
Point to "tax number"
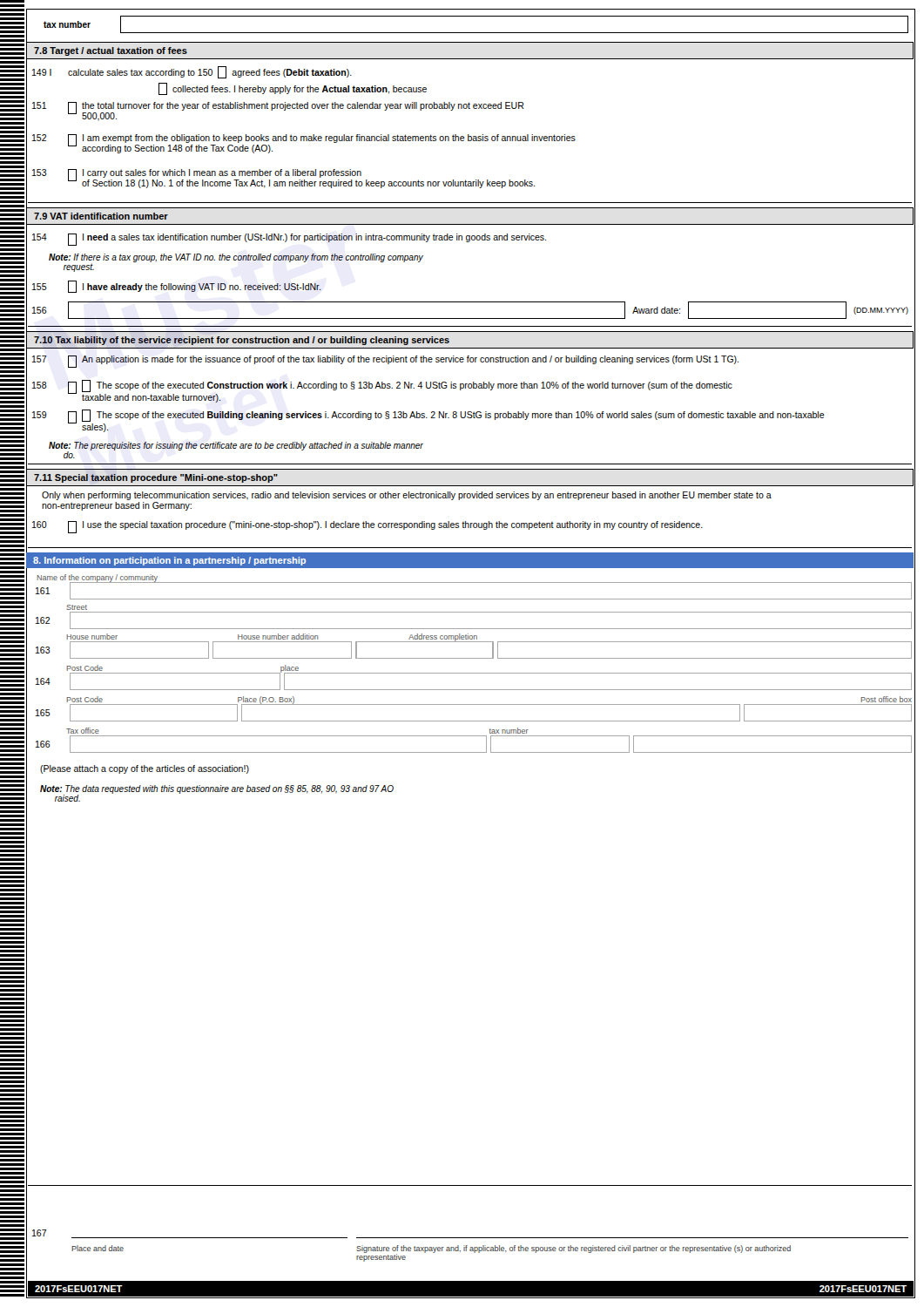[476, 24]
